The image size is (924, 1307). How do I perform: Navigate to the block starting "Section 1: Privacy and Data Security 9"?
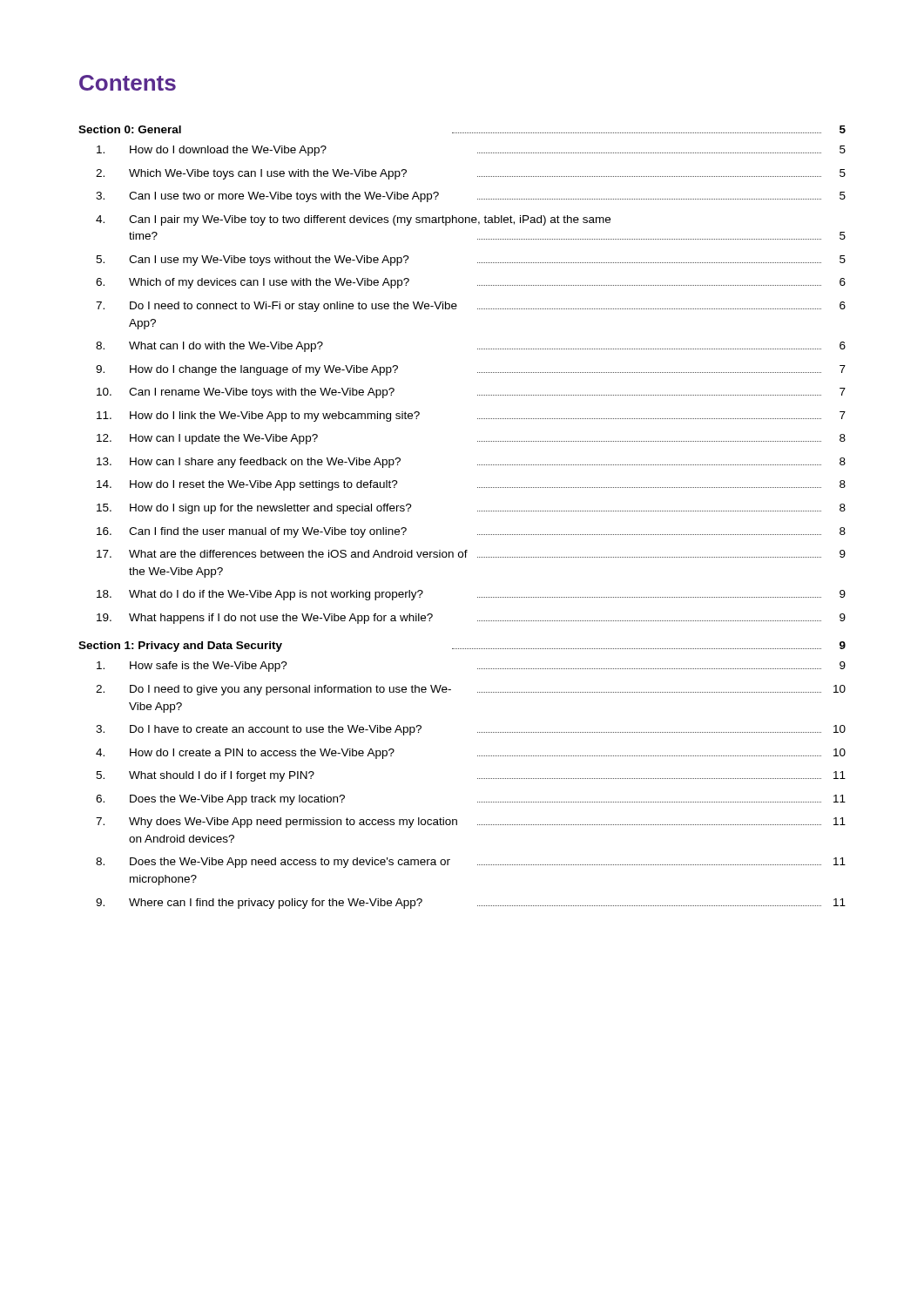click(x=462, y=646)
